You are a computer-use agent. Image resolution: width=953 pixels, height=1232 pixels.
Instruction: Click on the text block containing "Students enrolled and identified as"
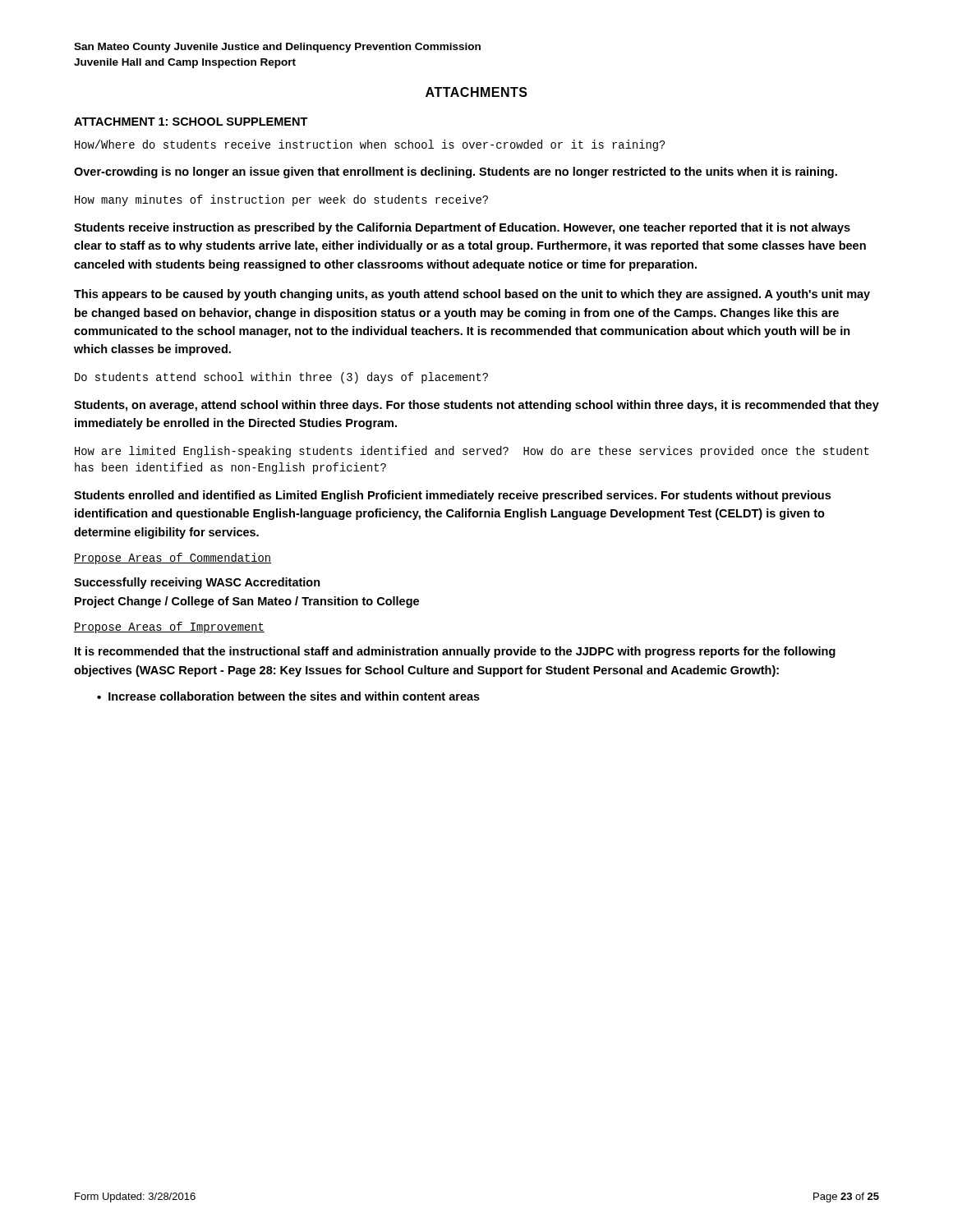point(453,514)
